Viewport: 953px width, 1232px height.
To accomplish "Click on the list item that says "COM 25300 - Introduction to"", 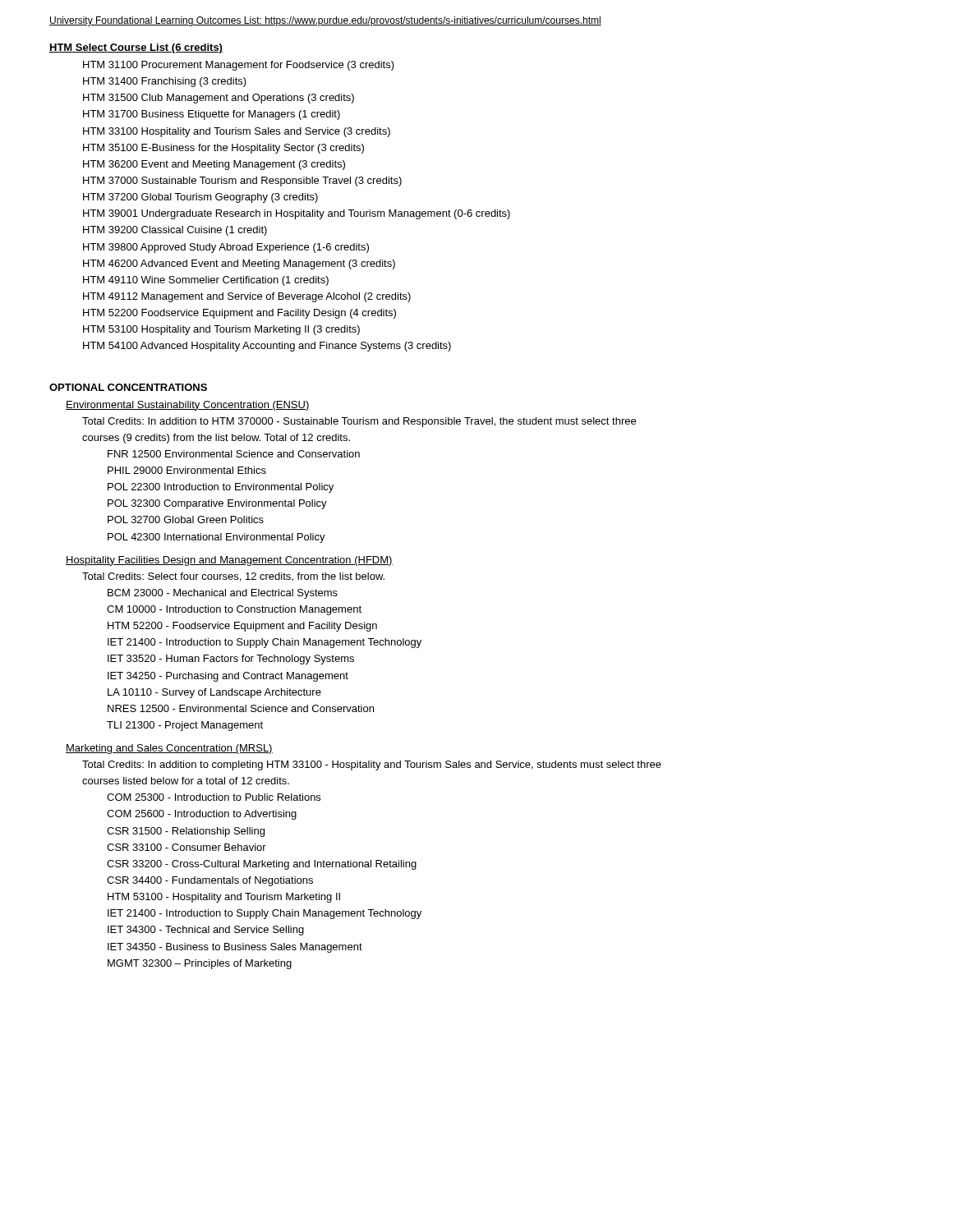I will coord(214,797).
